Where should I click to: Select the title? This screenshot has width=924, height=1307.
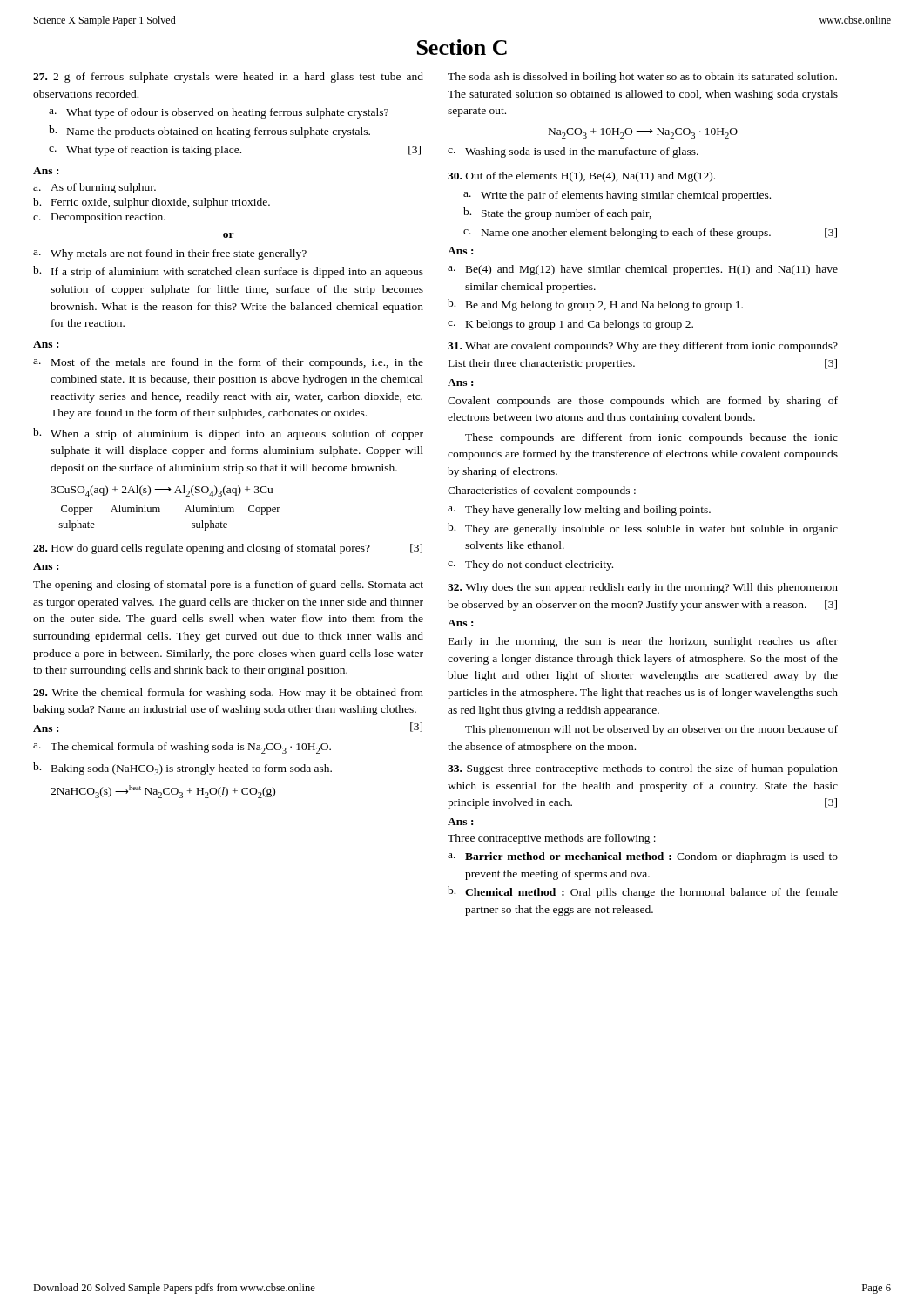tap(462, 48)
